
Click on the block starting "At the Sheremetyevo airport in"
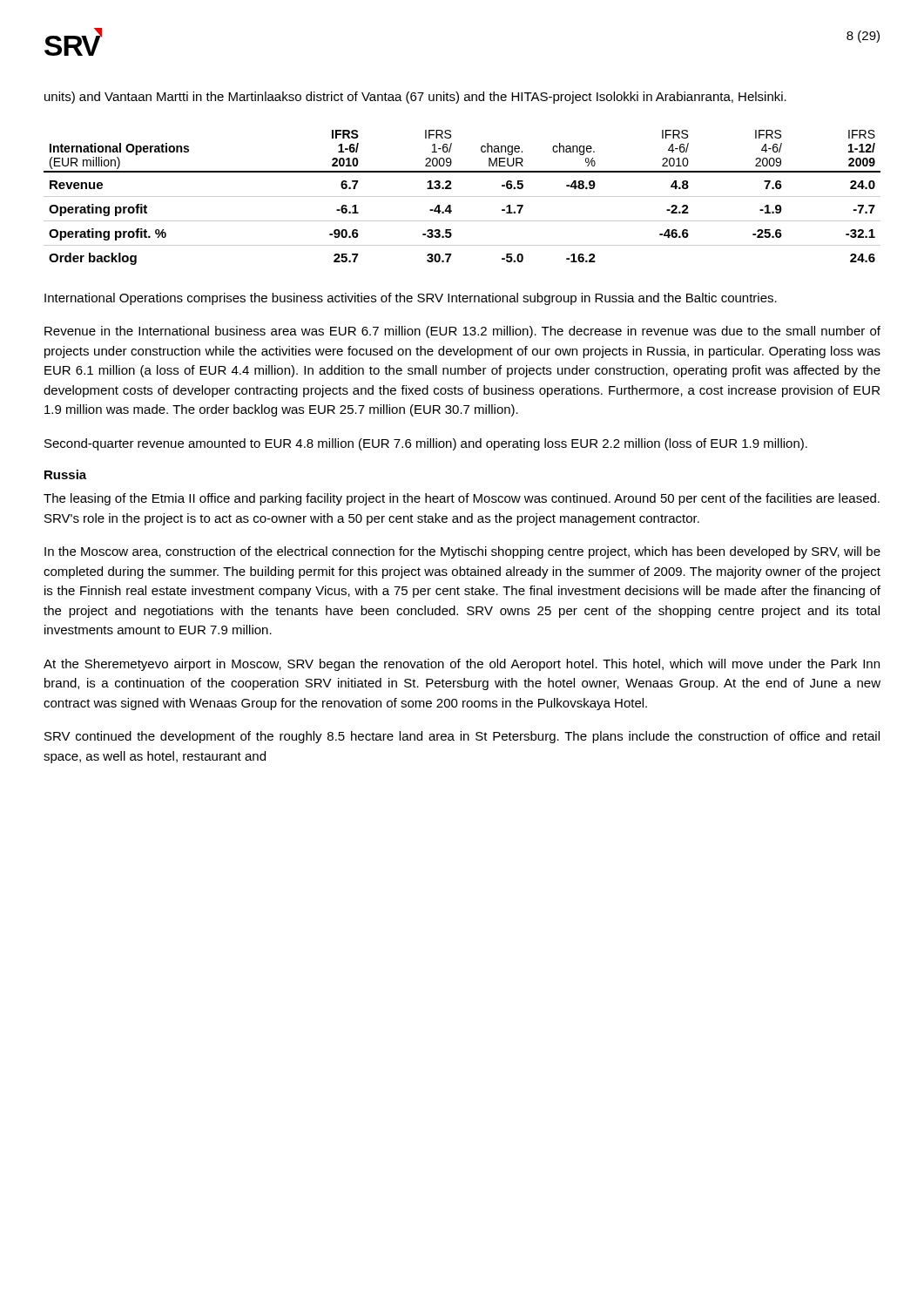pyautogui.click(x=462, y=683)
